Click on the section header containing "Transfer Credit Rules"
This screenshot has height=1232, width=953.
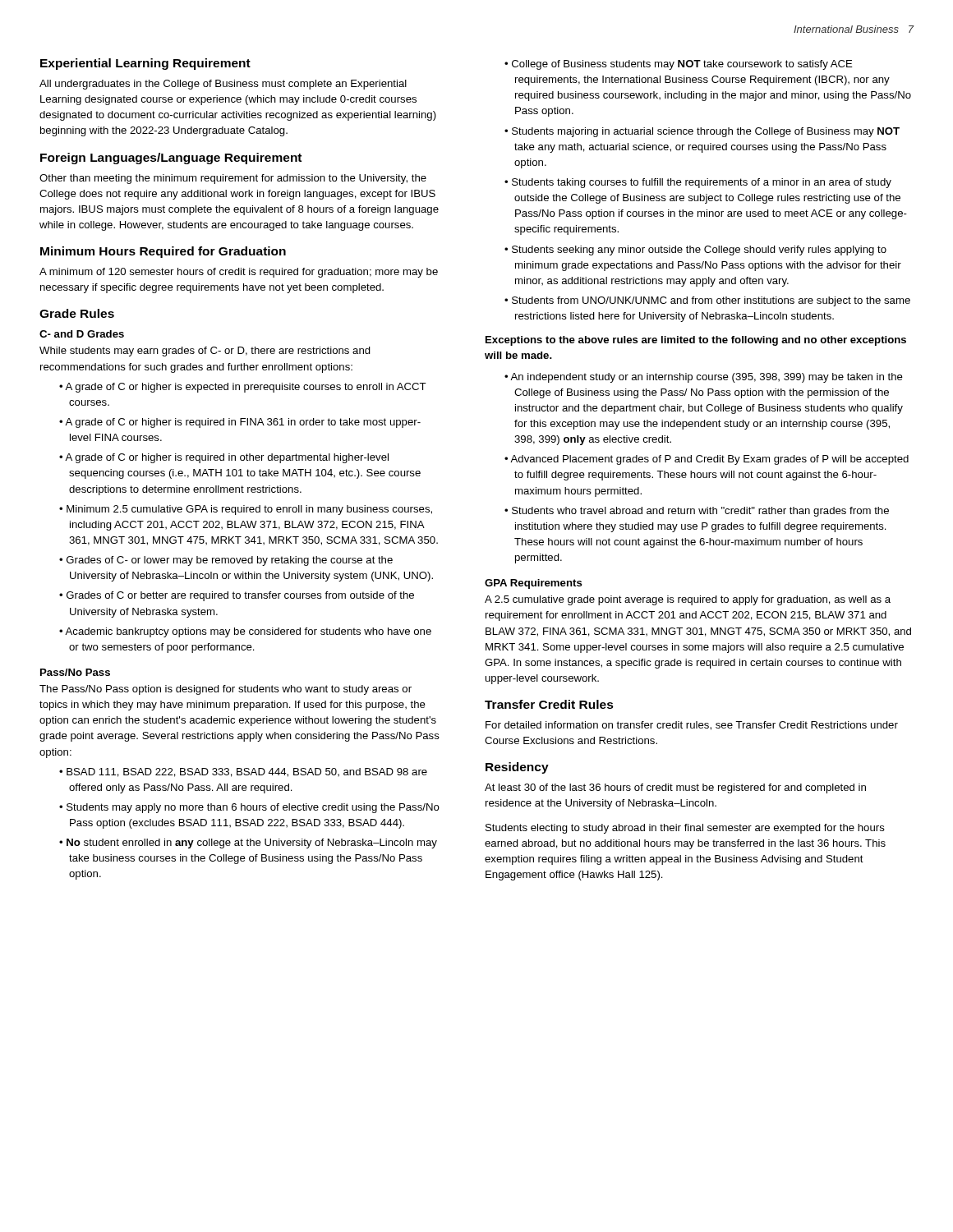click(x=549, y=704)
